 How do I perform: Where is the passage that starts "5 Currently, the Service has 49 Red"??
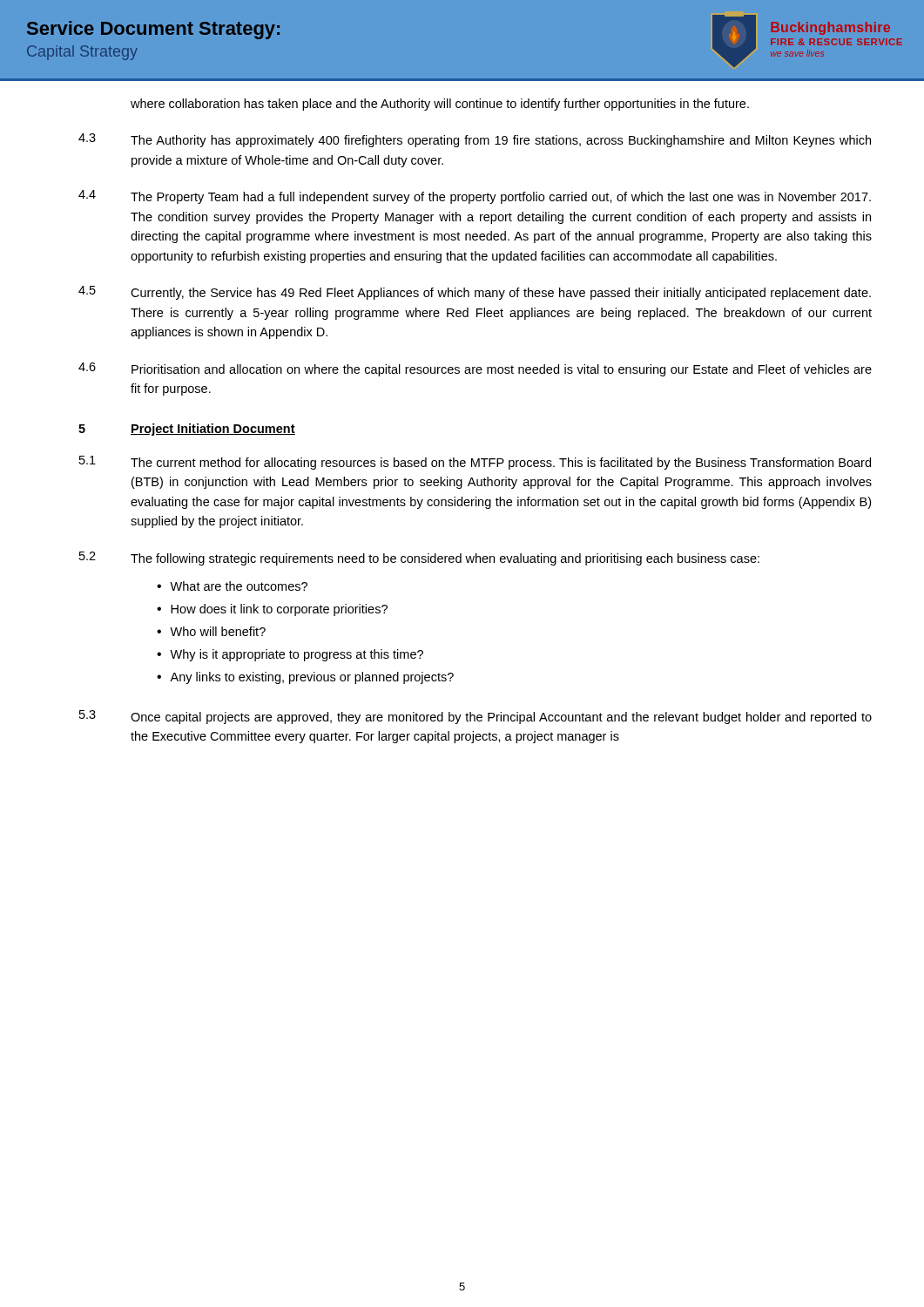point(475,313)
